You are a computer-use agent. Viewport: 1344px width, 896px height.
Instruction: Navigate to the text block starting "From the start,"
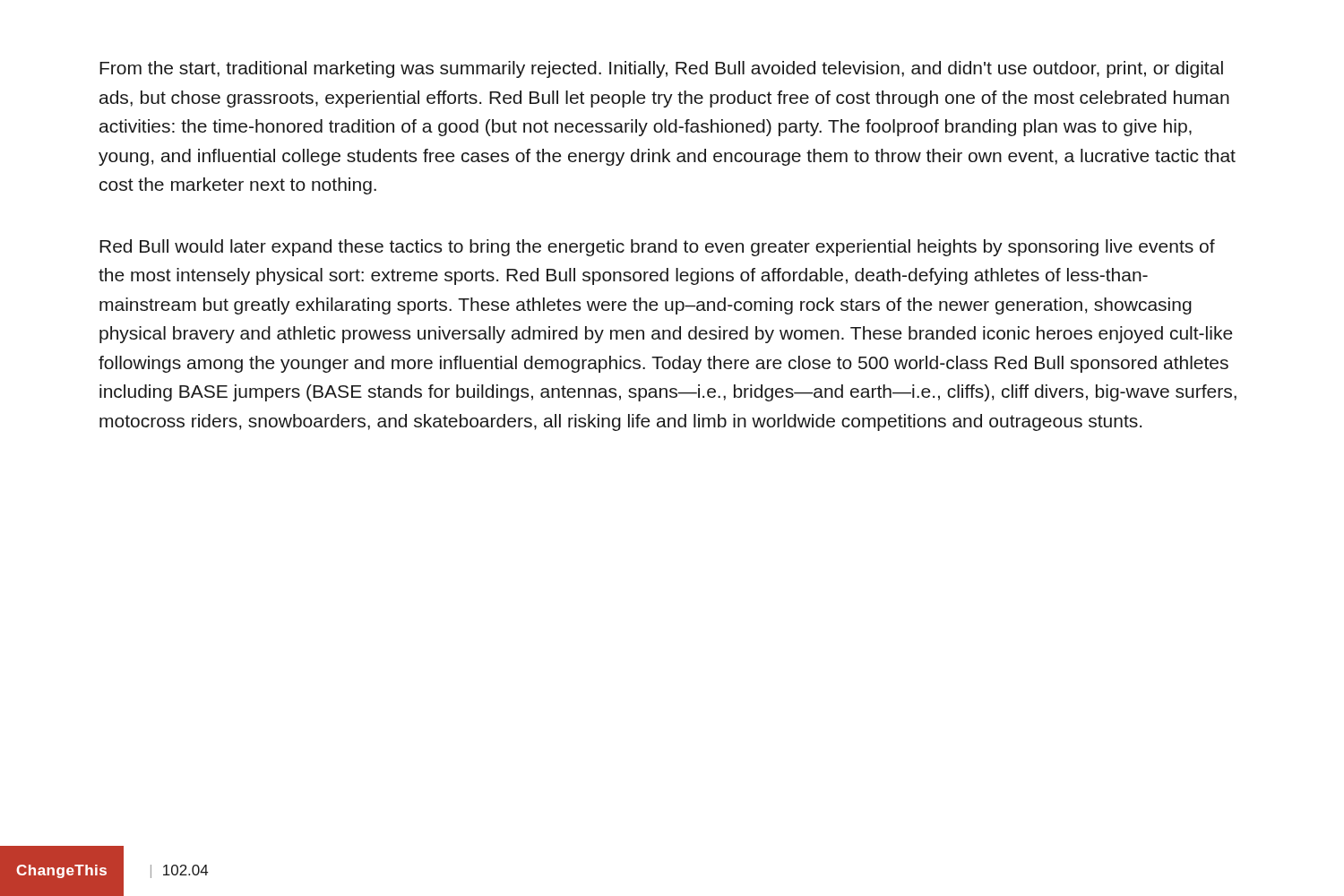click(667, 126)
